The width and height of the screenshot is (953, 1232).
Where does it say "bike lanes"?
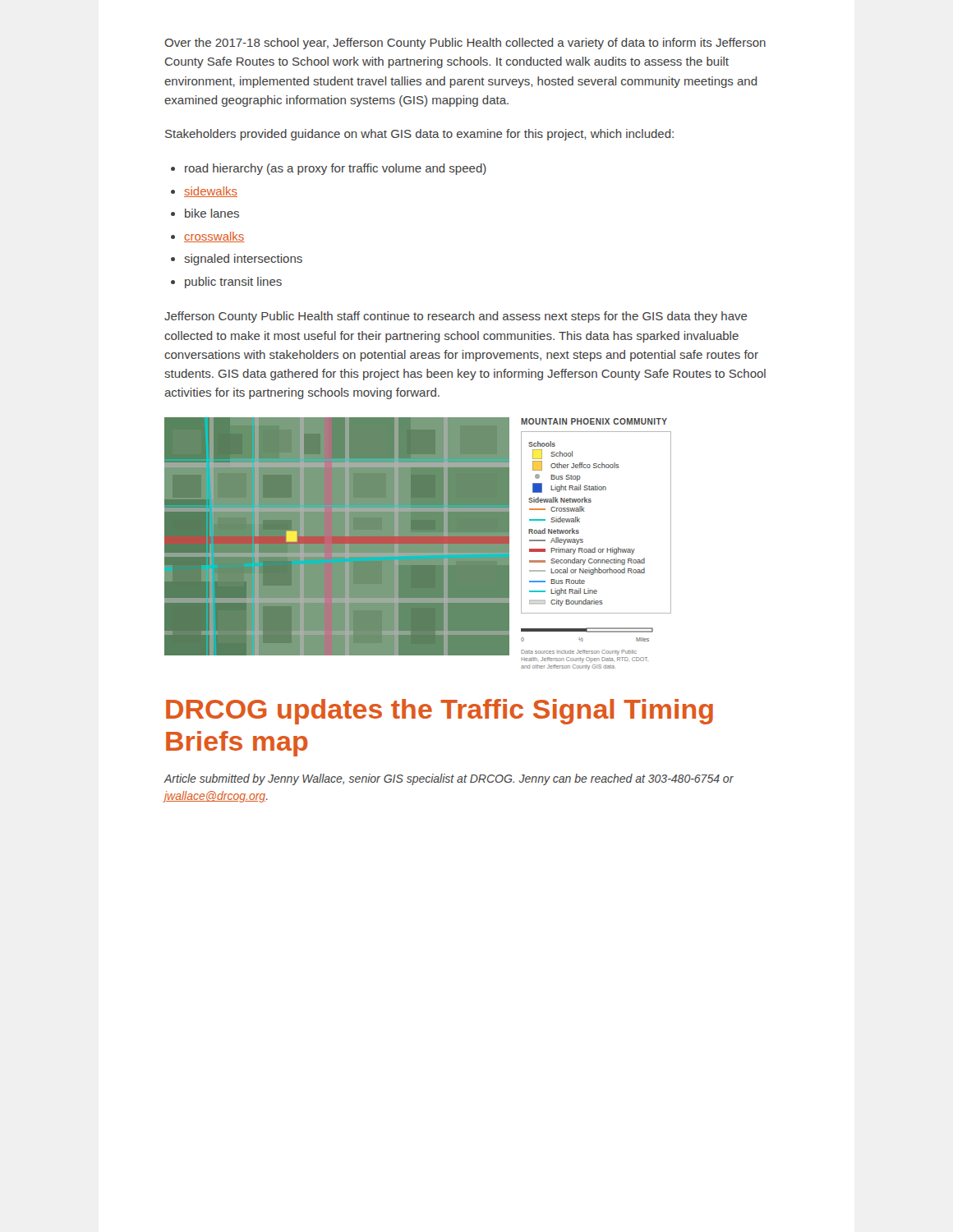[212, 213]
